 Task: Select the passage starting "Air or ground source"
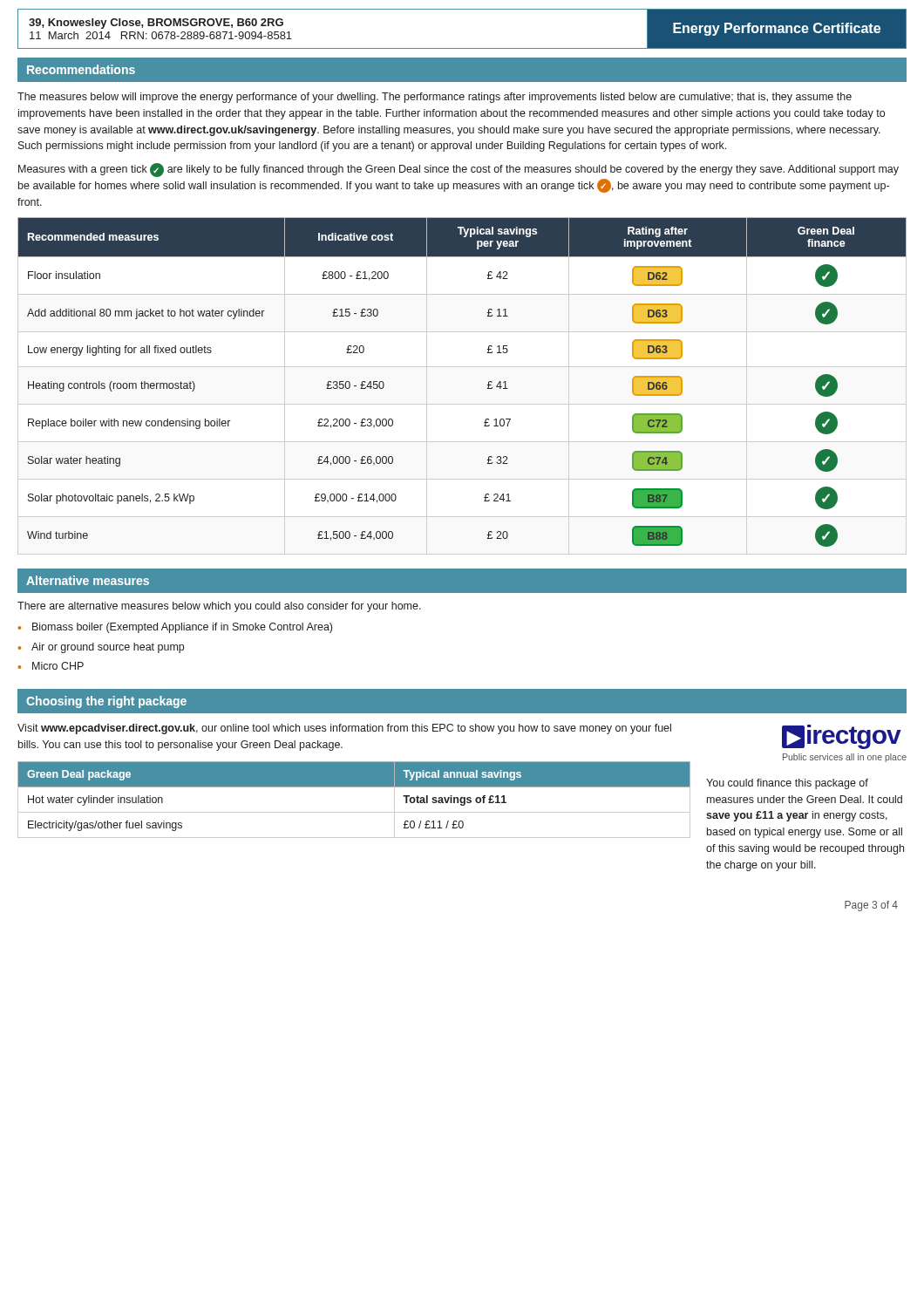coord(108,647)
